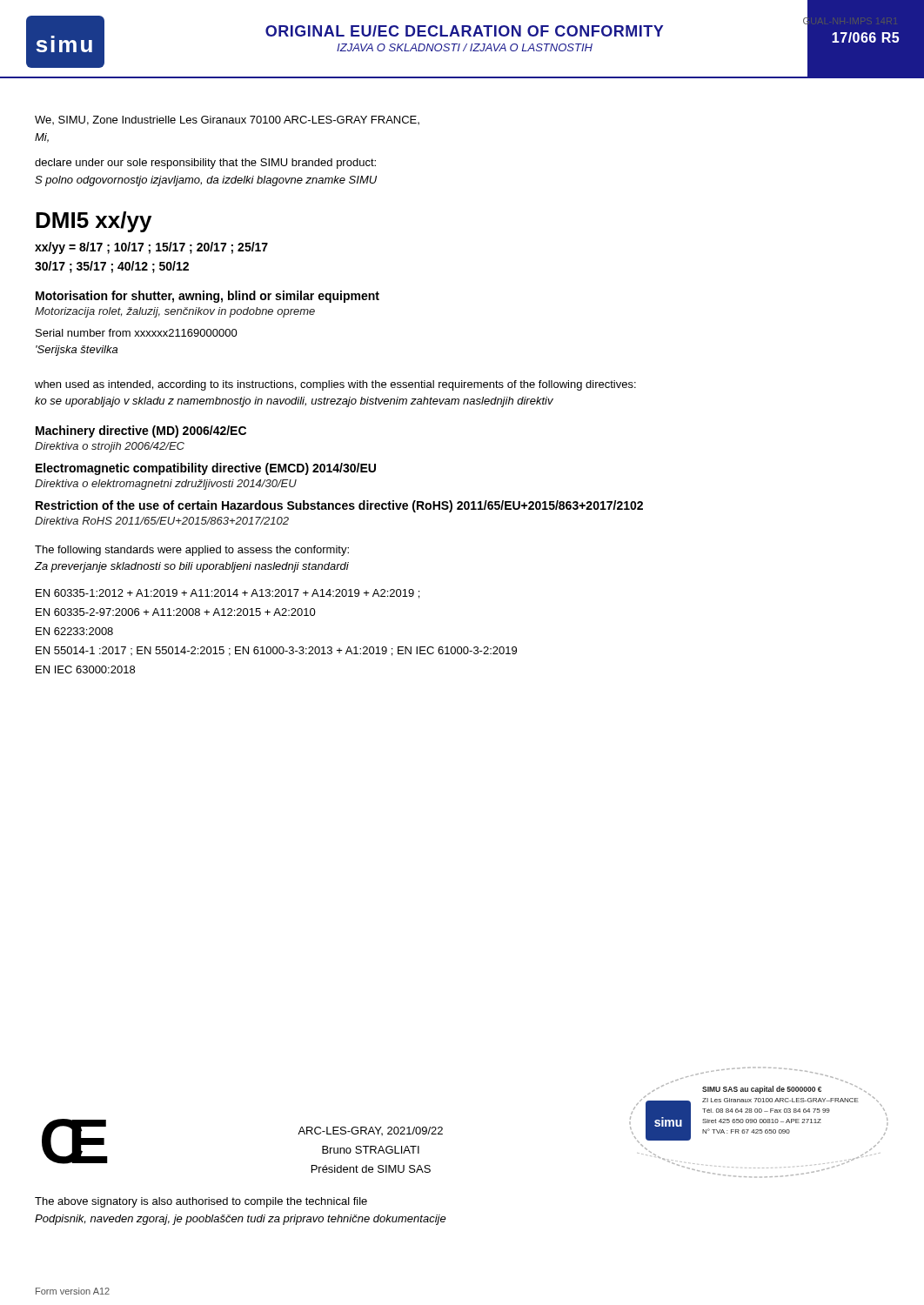Find the title that says "IZJAVA O SKLADNOSTI /"
Viewport: 924px width, 1305px height.
465,47
